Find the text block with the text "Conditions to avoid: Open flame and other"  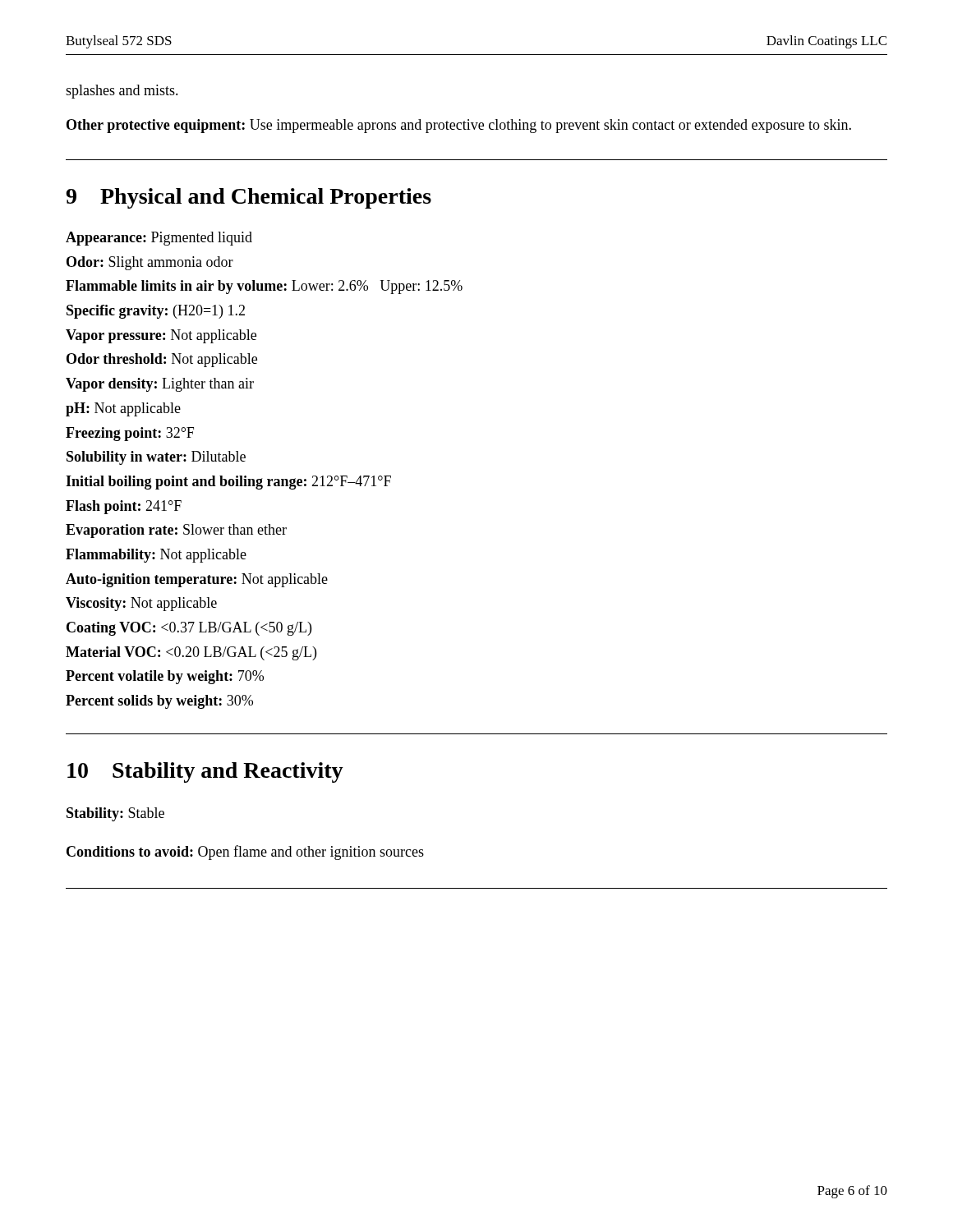coord(245,852)
